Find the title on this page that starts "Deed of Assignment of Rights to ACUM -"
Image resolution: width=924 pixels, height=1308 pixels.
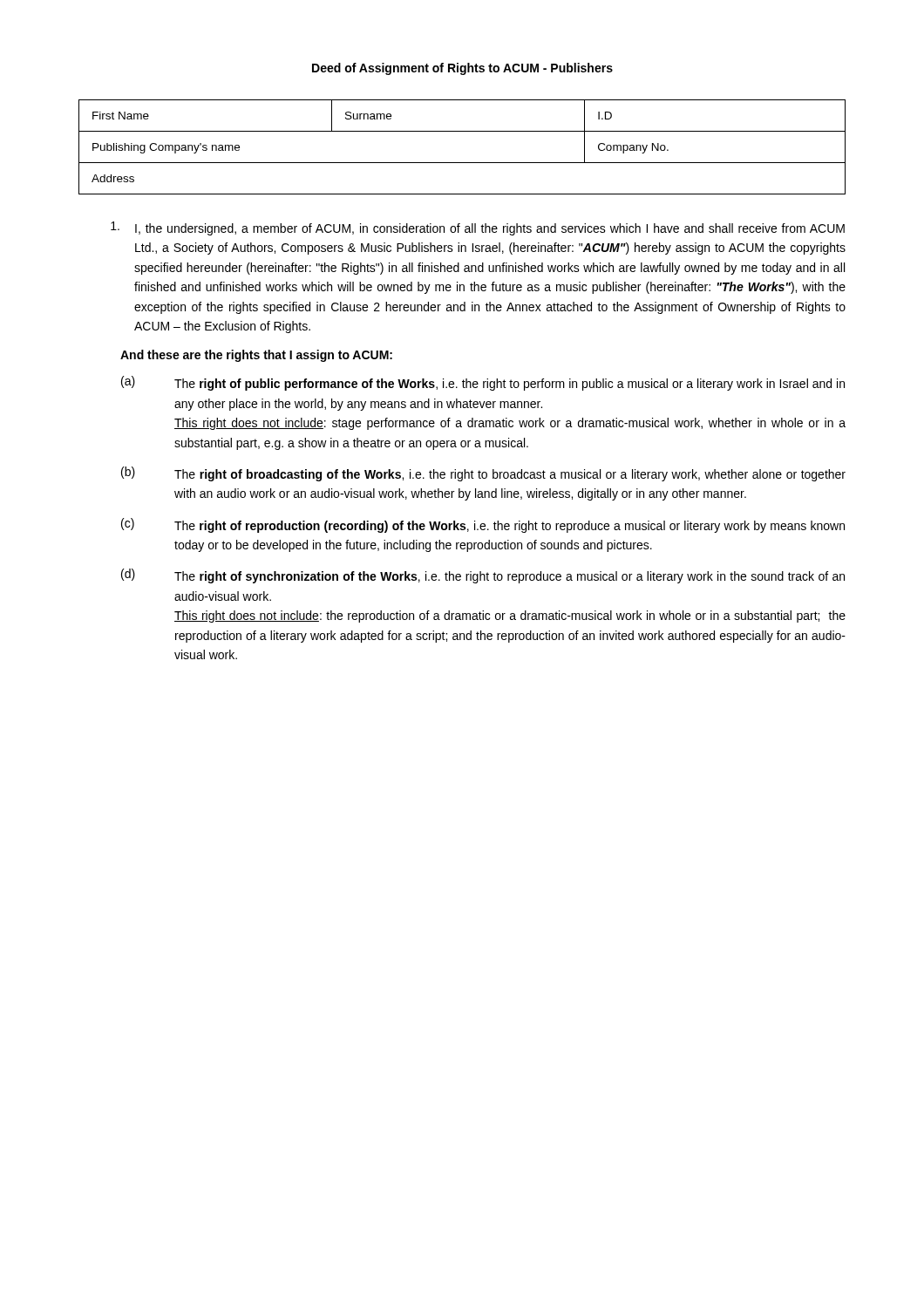[x=462, y=68]
